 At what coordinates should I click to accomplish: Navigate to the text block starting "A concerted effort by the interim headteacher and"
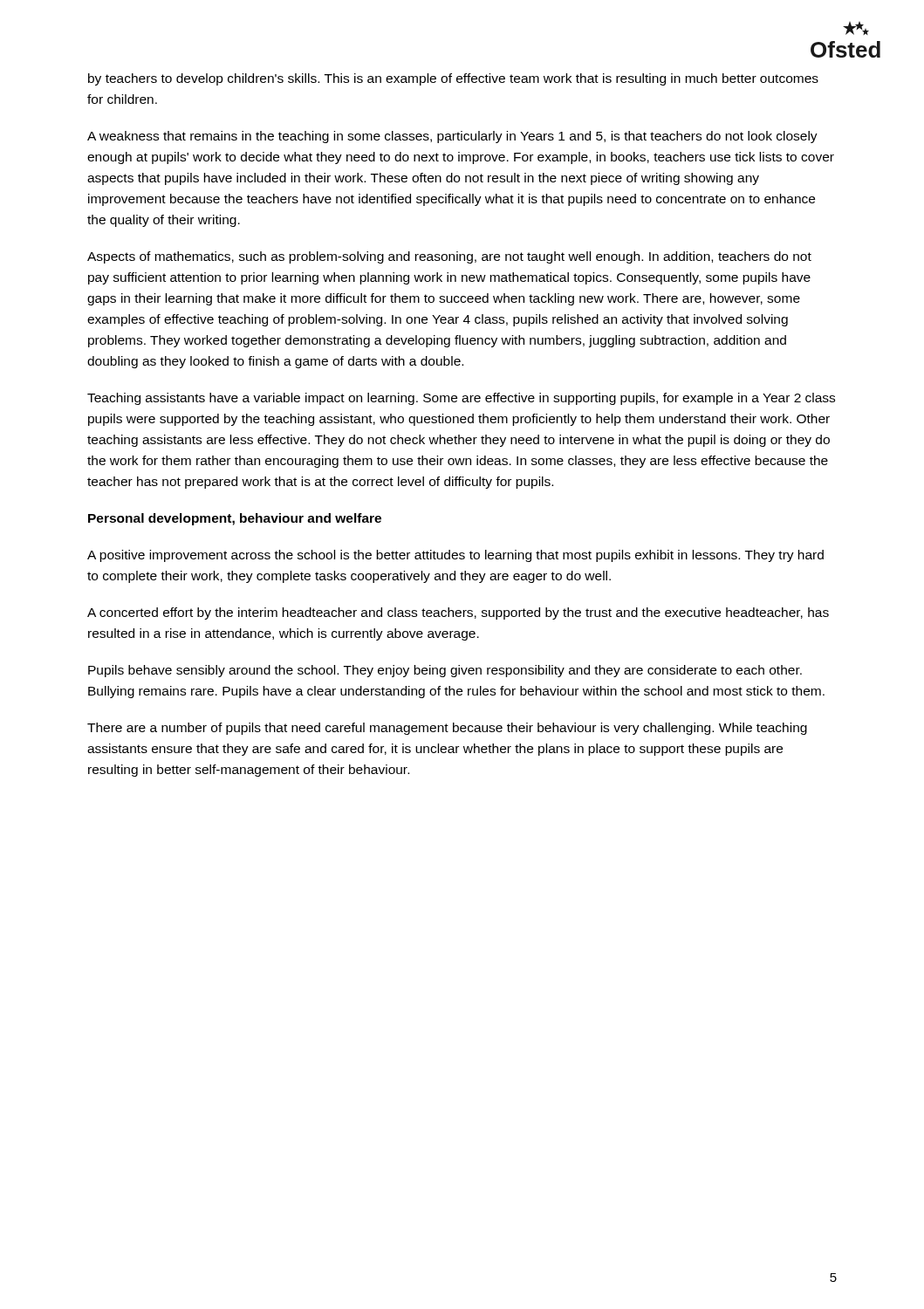(462, 623)
